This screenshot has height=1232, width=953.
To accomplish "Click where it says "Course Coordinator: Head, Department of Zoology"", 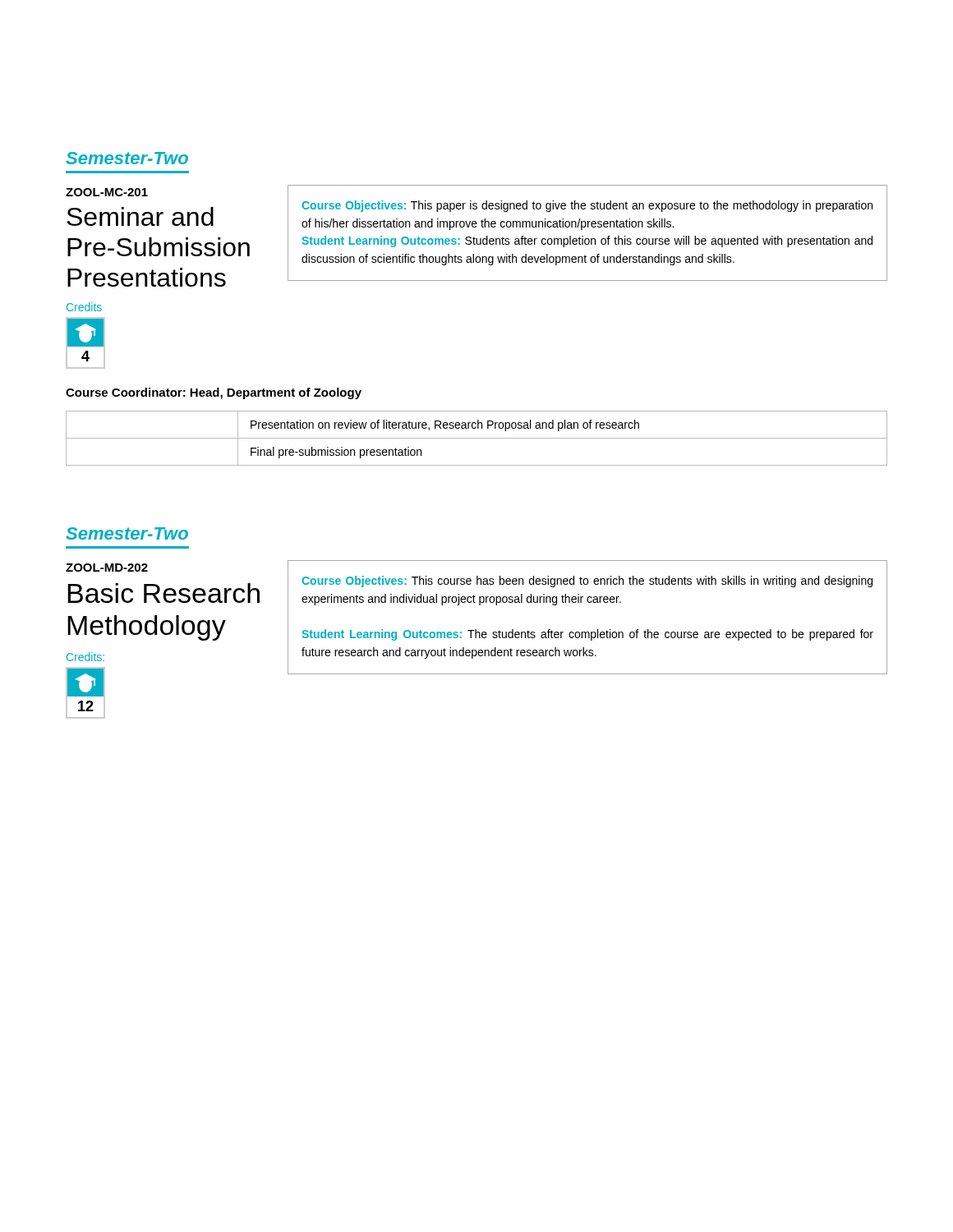I will click(214, 393).
